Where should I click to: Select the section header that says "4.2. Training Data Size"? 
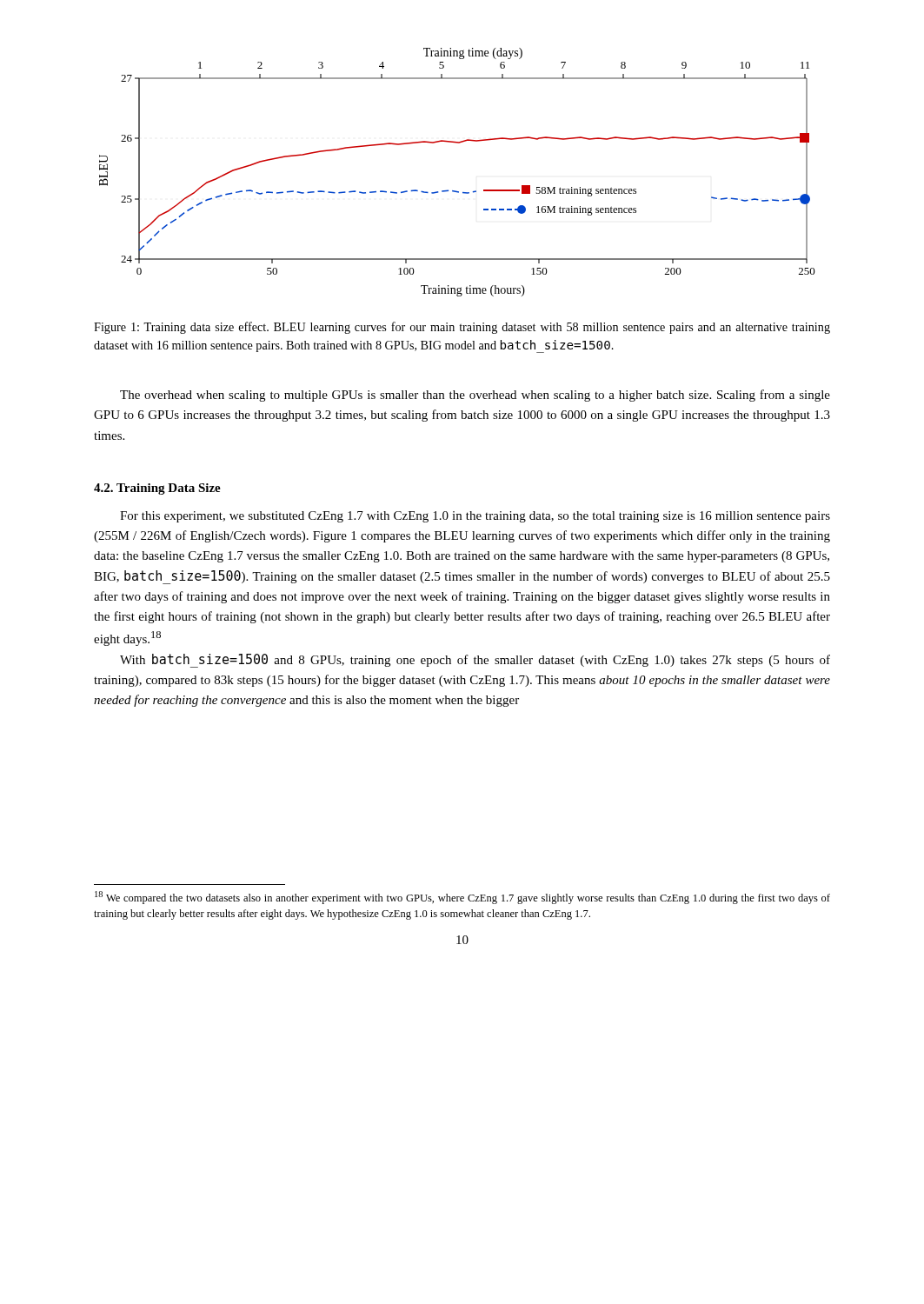(157, 488)
